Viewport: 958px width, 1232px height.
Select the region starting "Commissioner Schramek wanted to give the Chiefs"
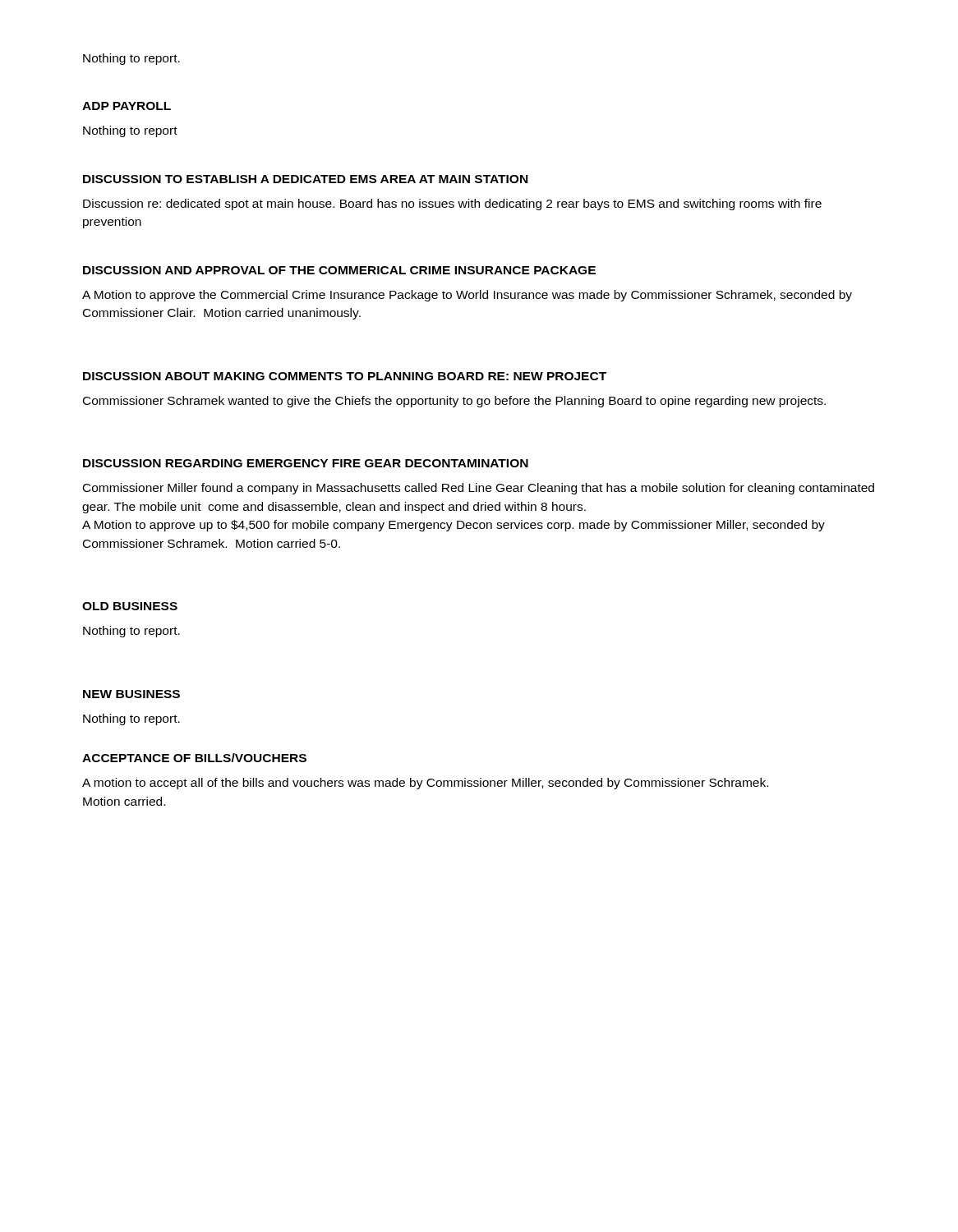455,400
